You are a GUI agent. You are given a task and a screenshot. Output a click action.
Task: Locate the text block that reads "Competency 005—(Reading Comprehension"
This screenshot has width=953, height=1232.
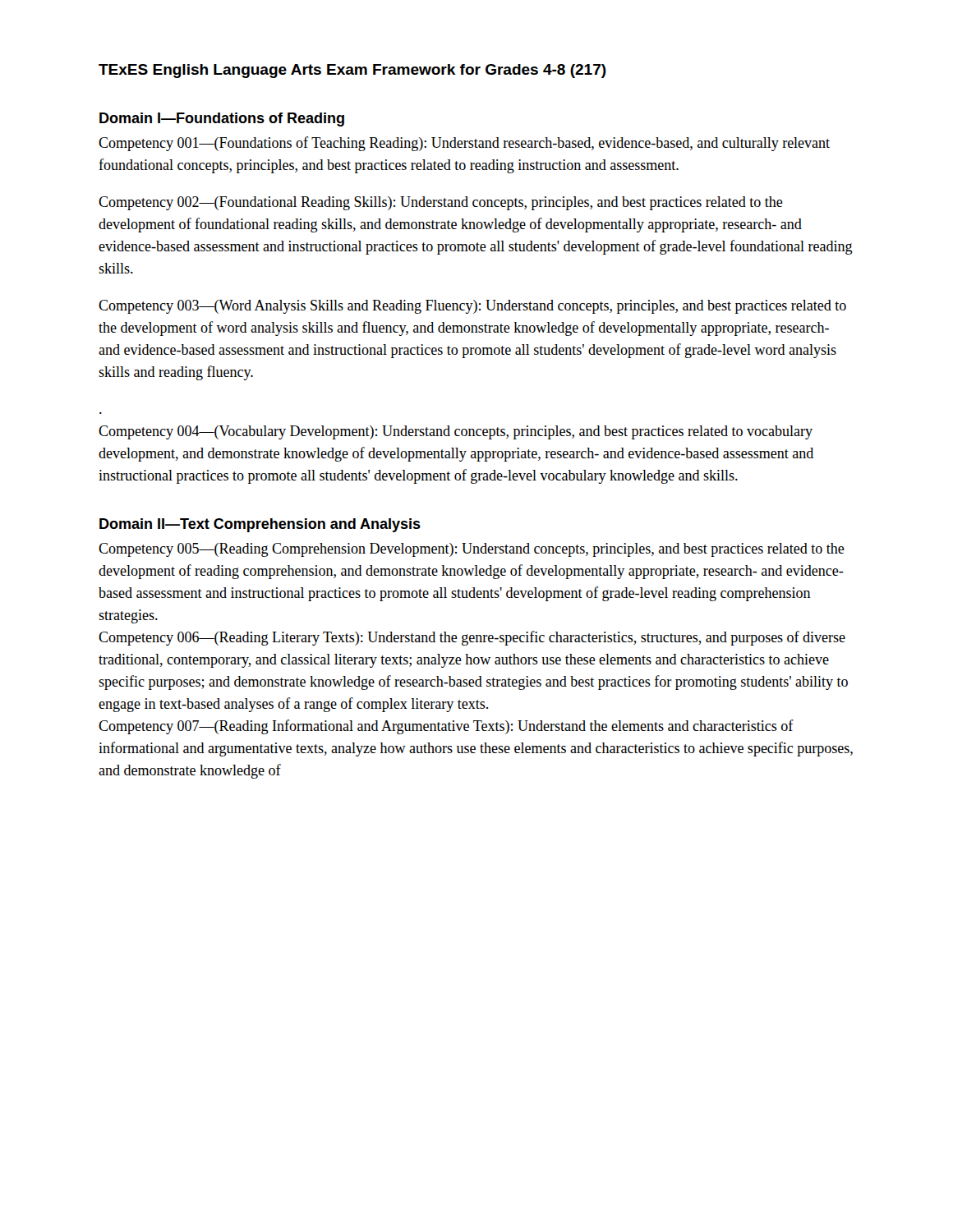[471, 582]
